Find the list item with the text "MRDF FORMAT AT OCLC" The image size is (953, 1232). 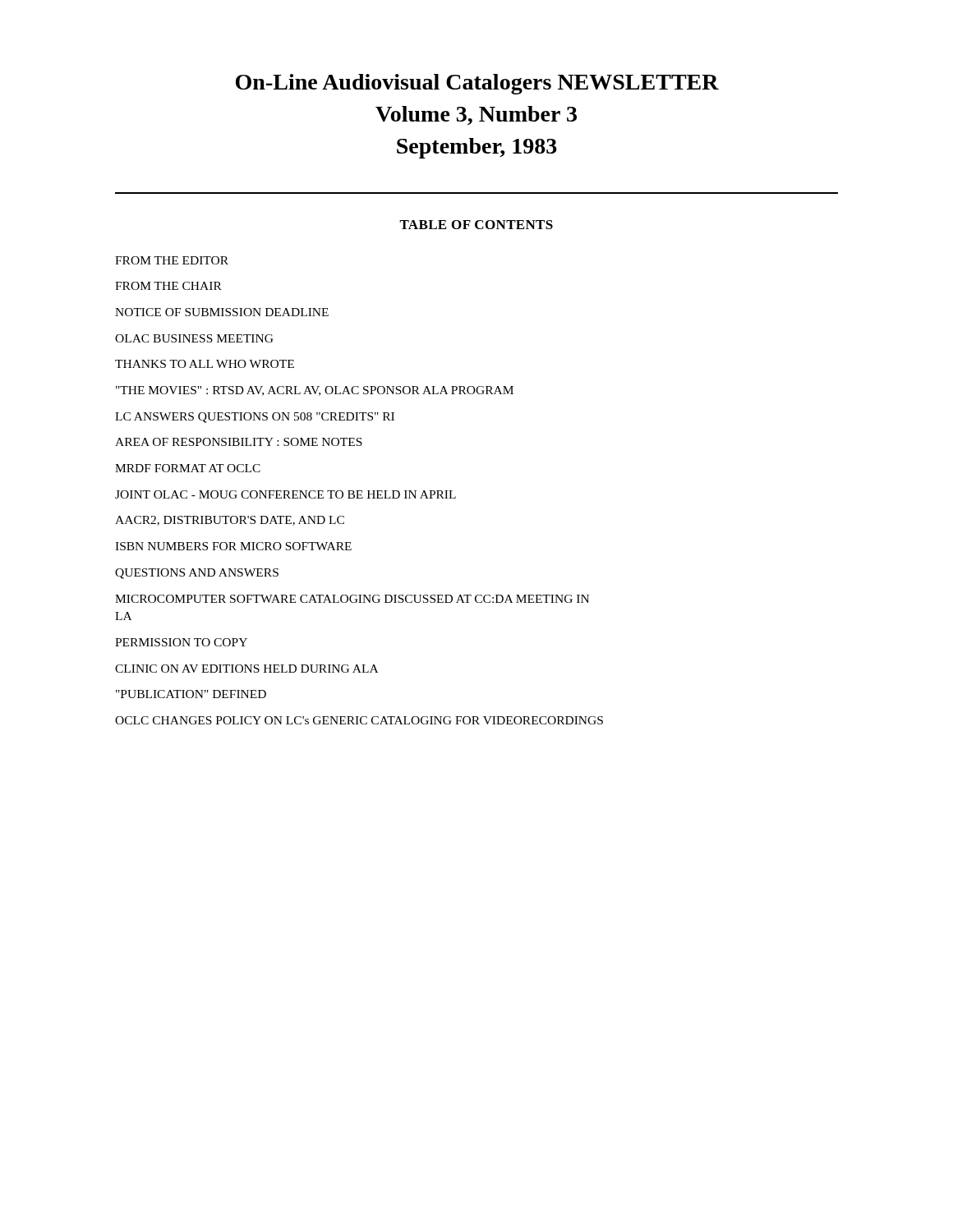188,468
